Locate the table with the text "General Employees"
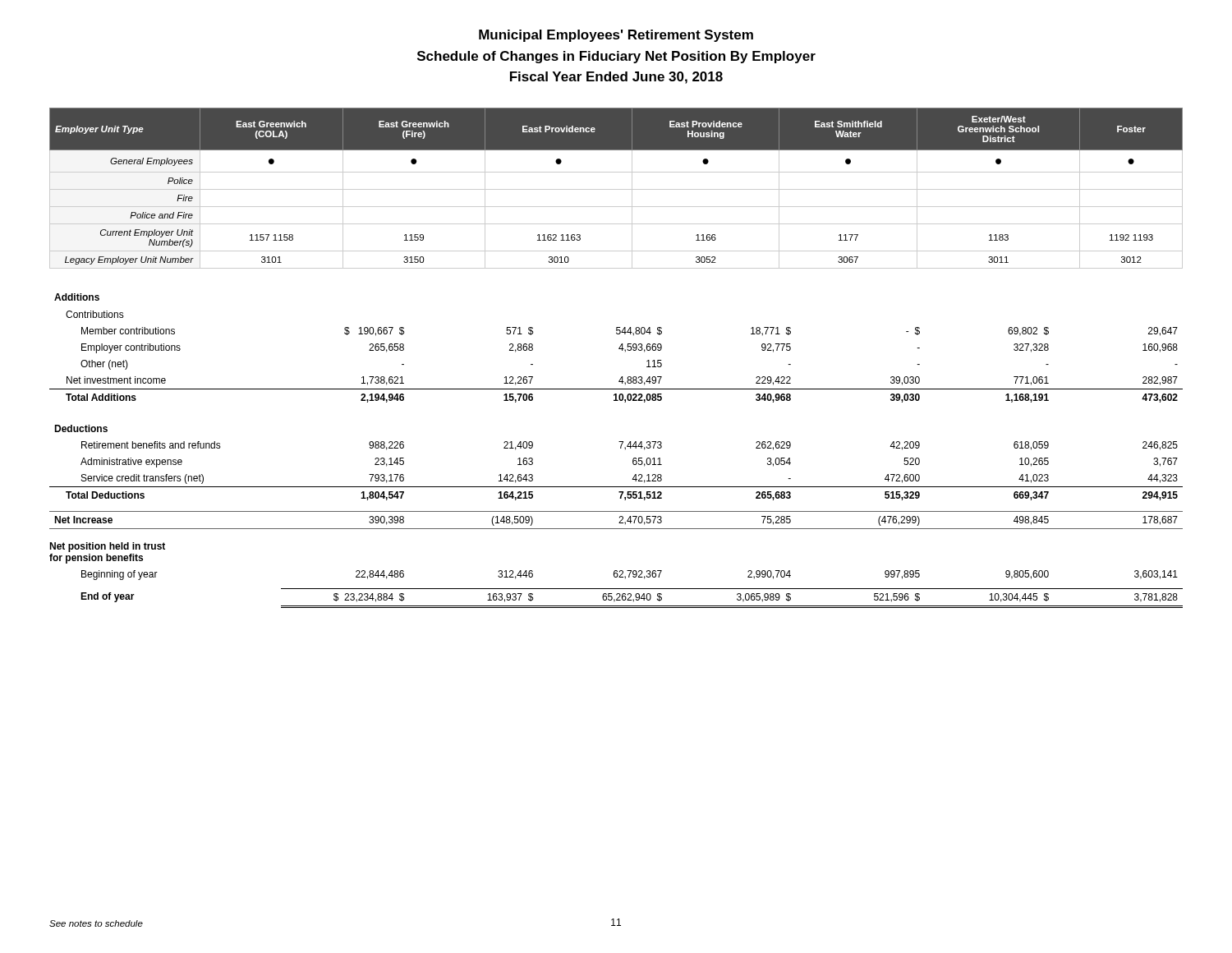 [616, 188]
